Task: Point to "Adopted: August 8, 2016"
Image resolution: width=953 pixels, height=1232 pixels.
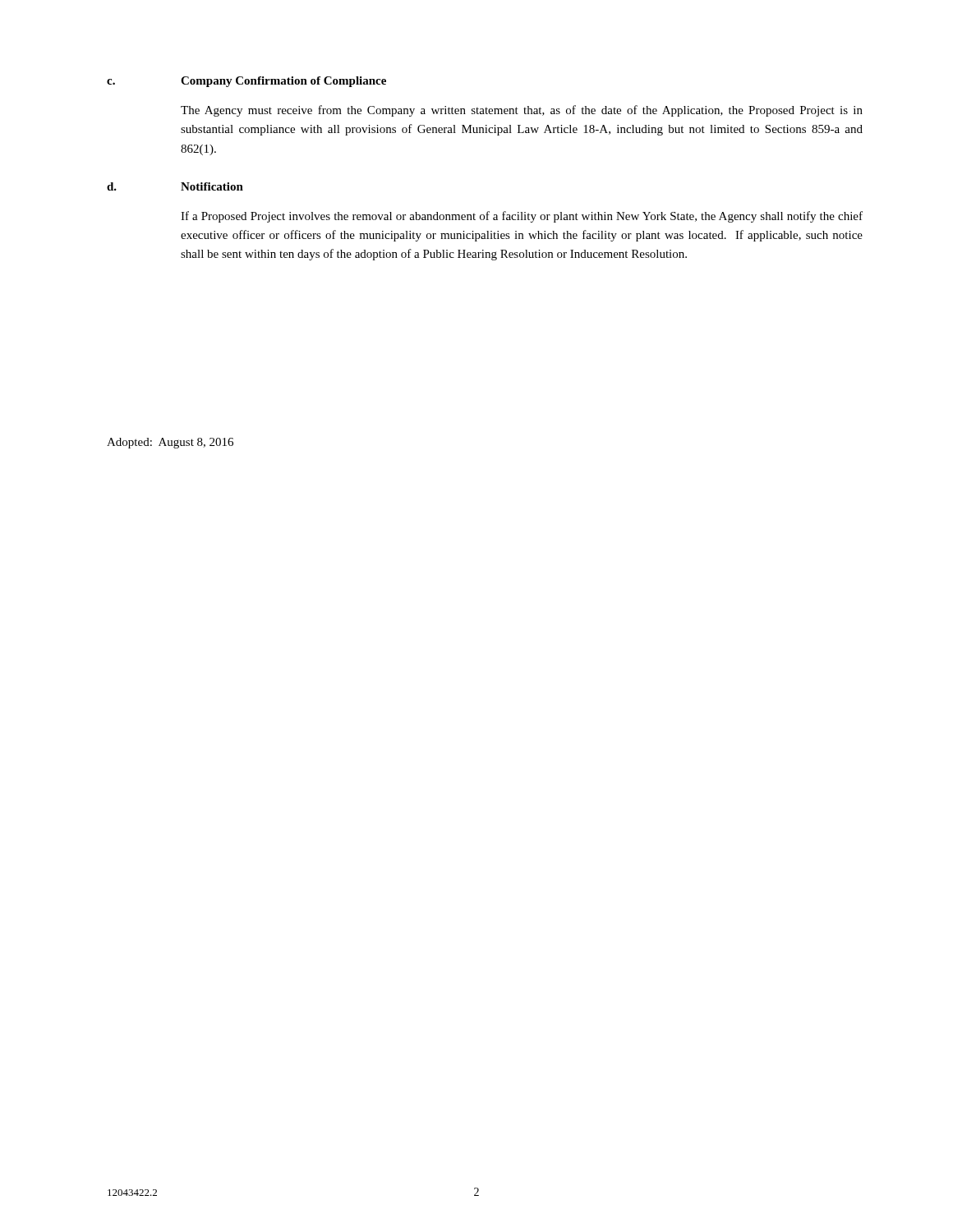Action: pyautogui.click(x=170, y=442)
